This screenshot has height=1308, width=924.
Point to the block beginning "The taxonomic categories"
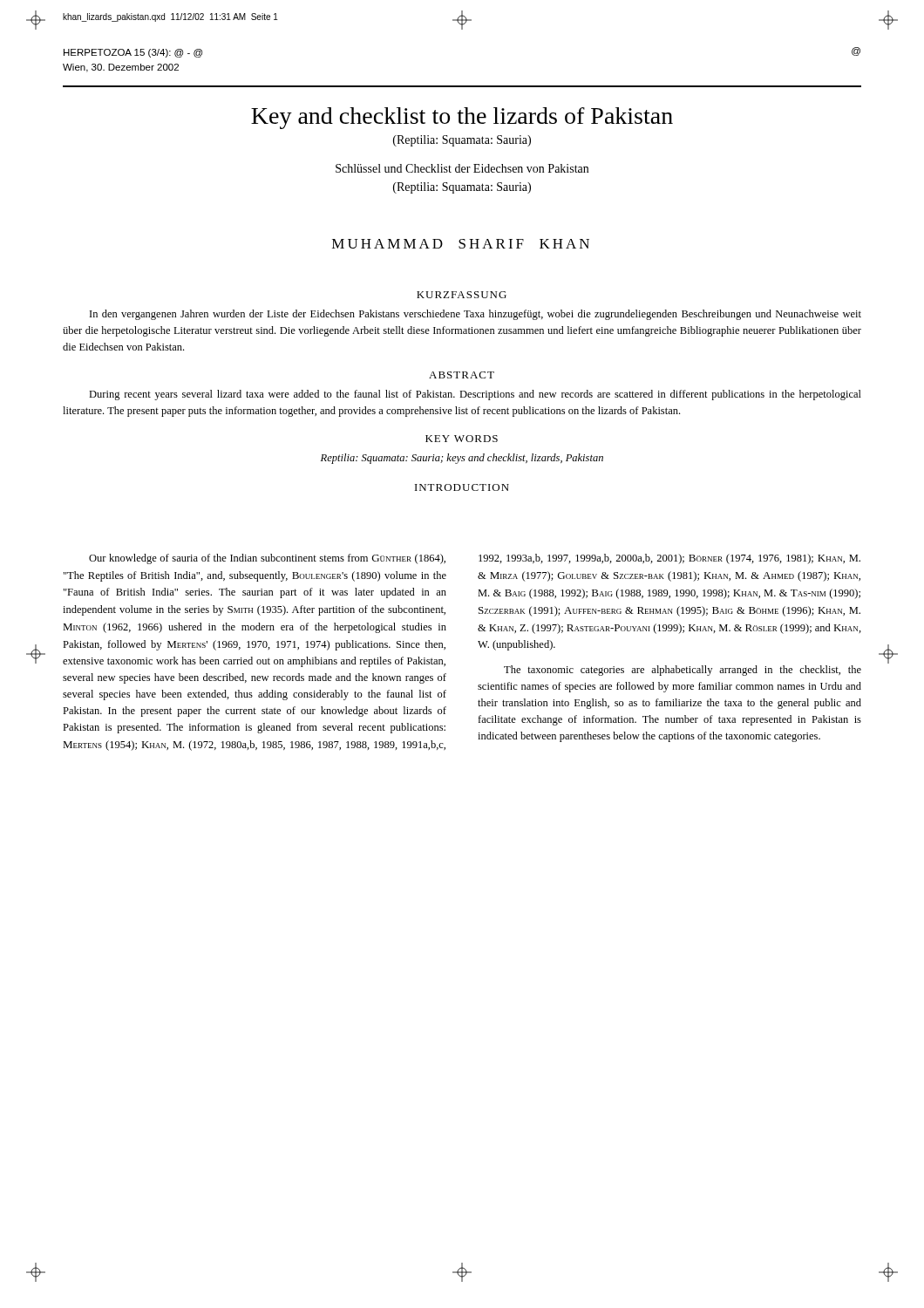[669, 703]
